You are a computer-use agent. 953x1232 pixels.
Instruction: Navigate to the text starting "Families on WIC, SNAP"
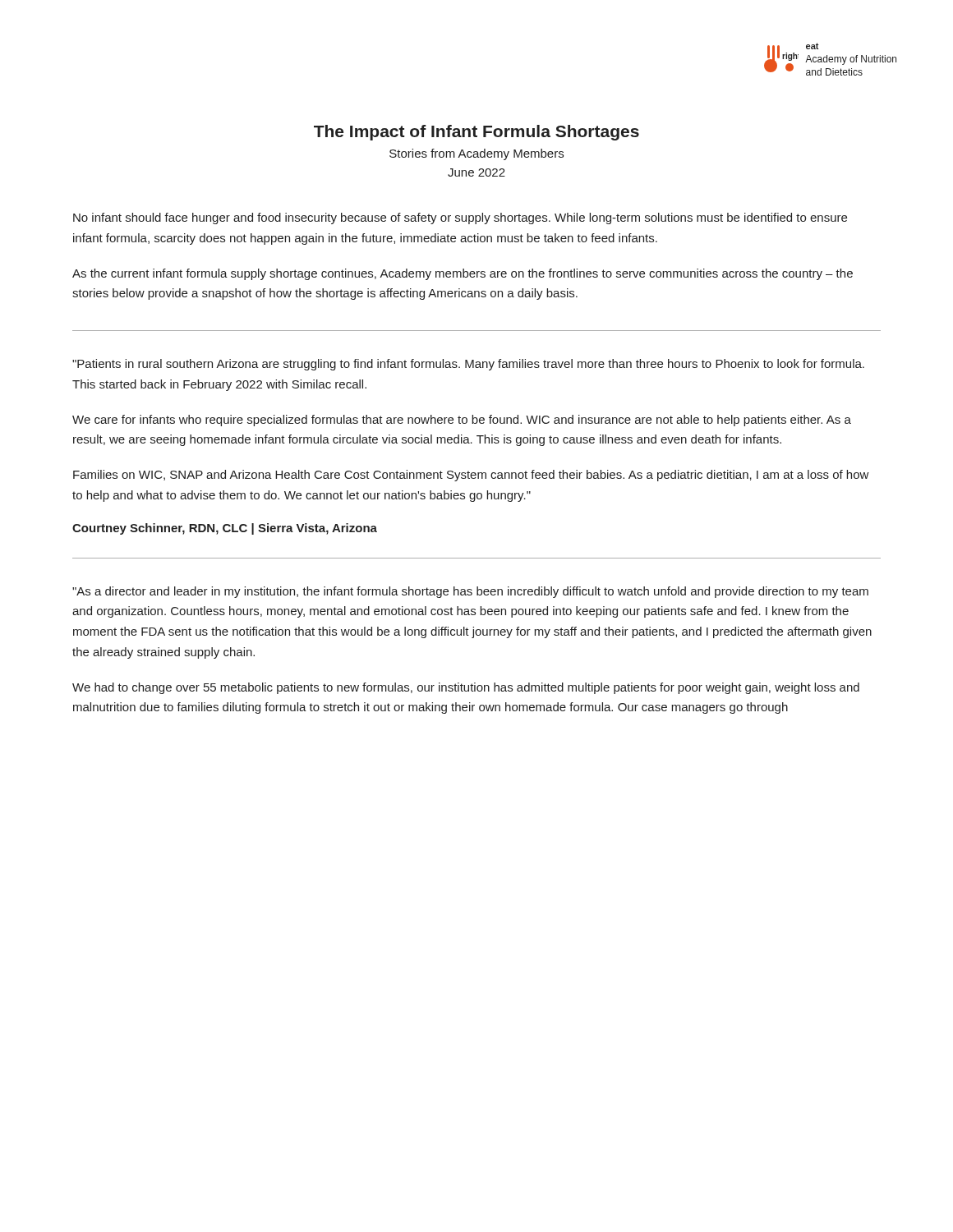pos(470,484)
